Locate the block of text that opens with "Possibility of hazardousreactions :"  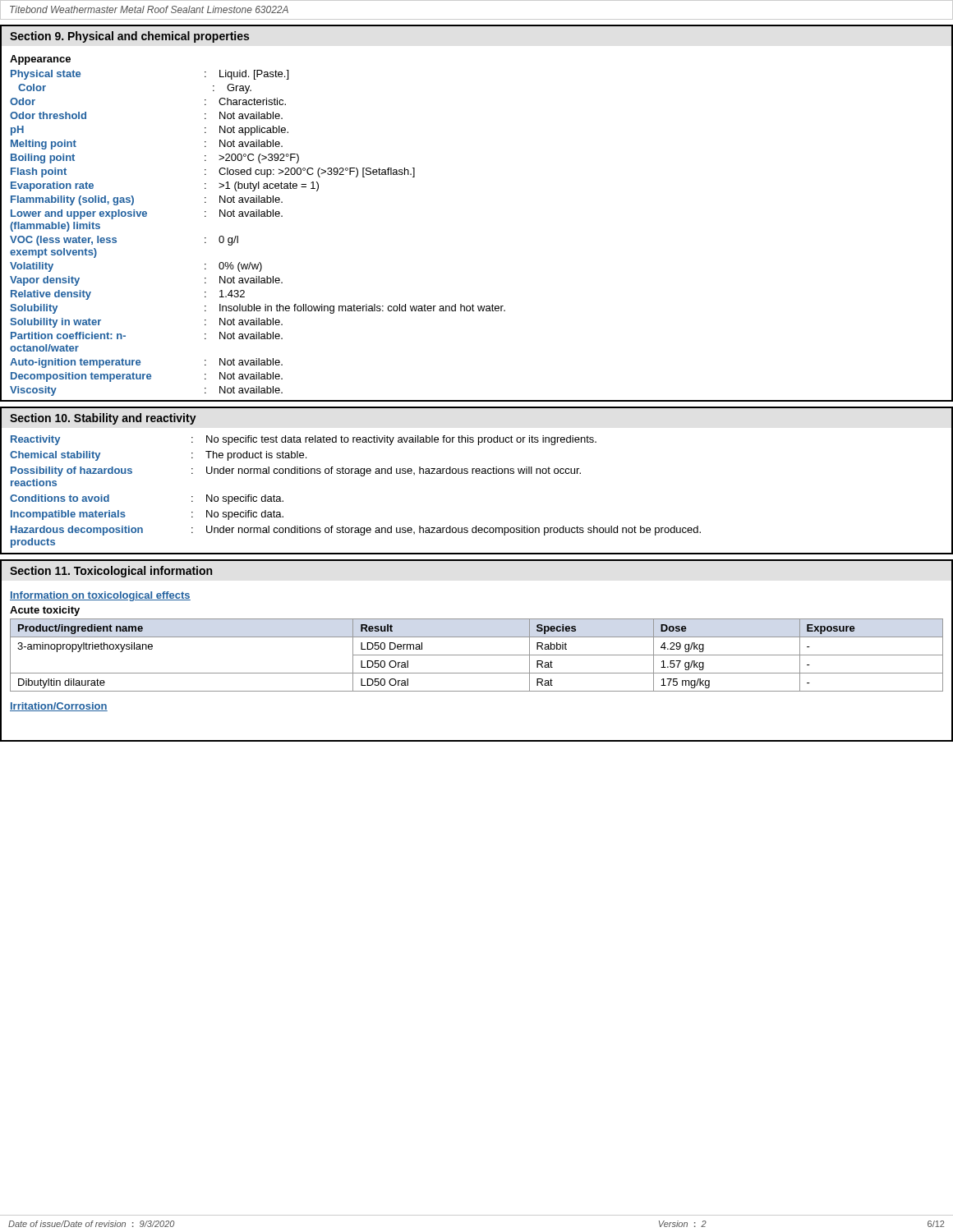click(x=296, y=476)
